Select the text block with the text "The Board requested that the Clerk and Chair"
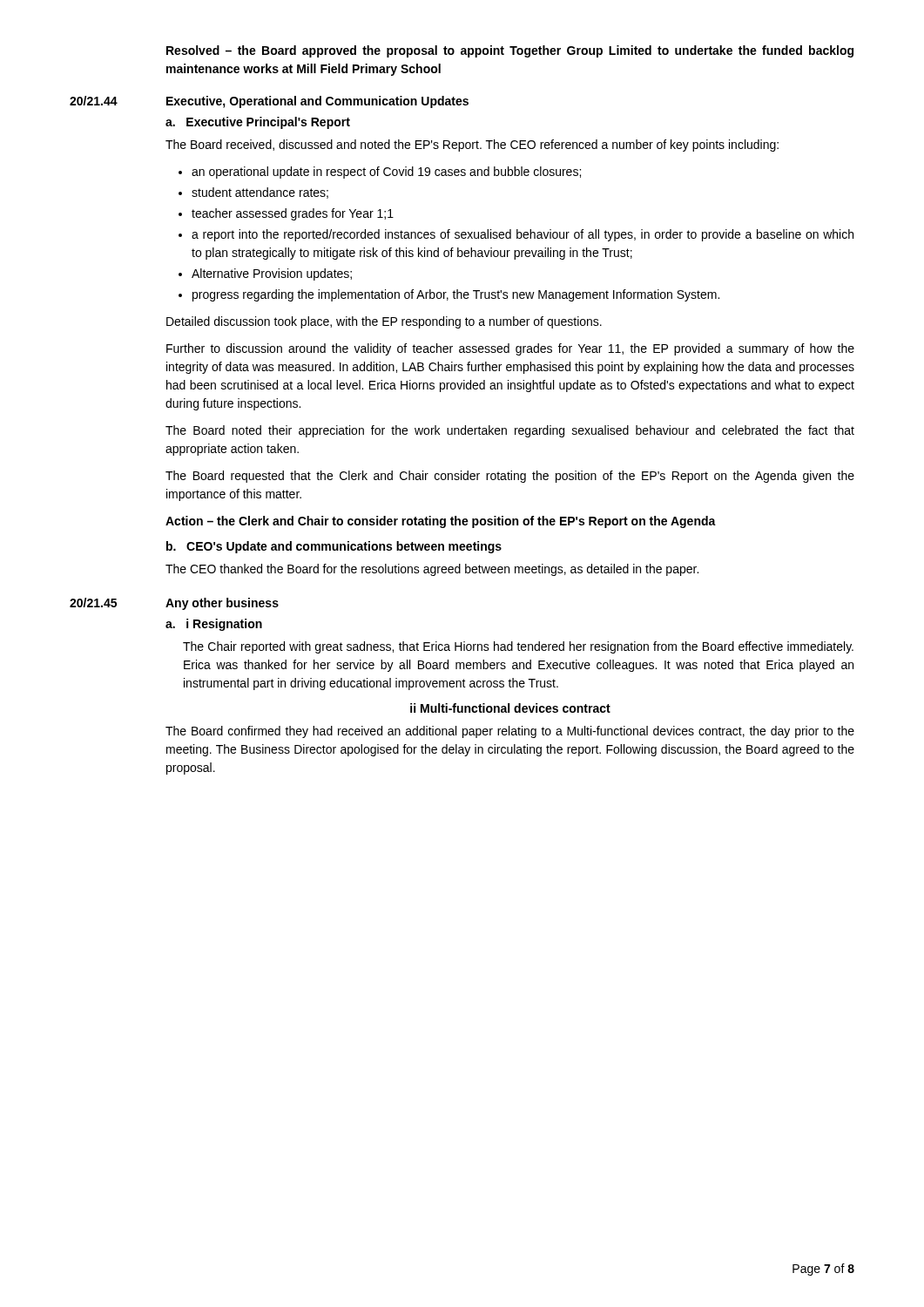Screen dimensions: 1307x924 [x=510, y=485]
